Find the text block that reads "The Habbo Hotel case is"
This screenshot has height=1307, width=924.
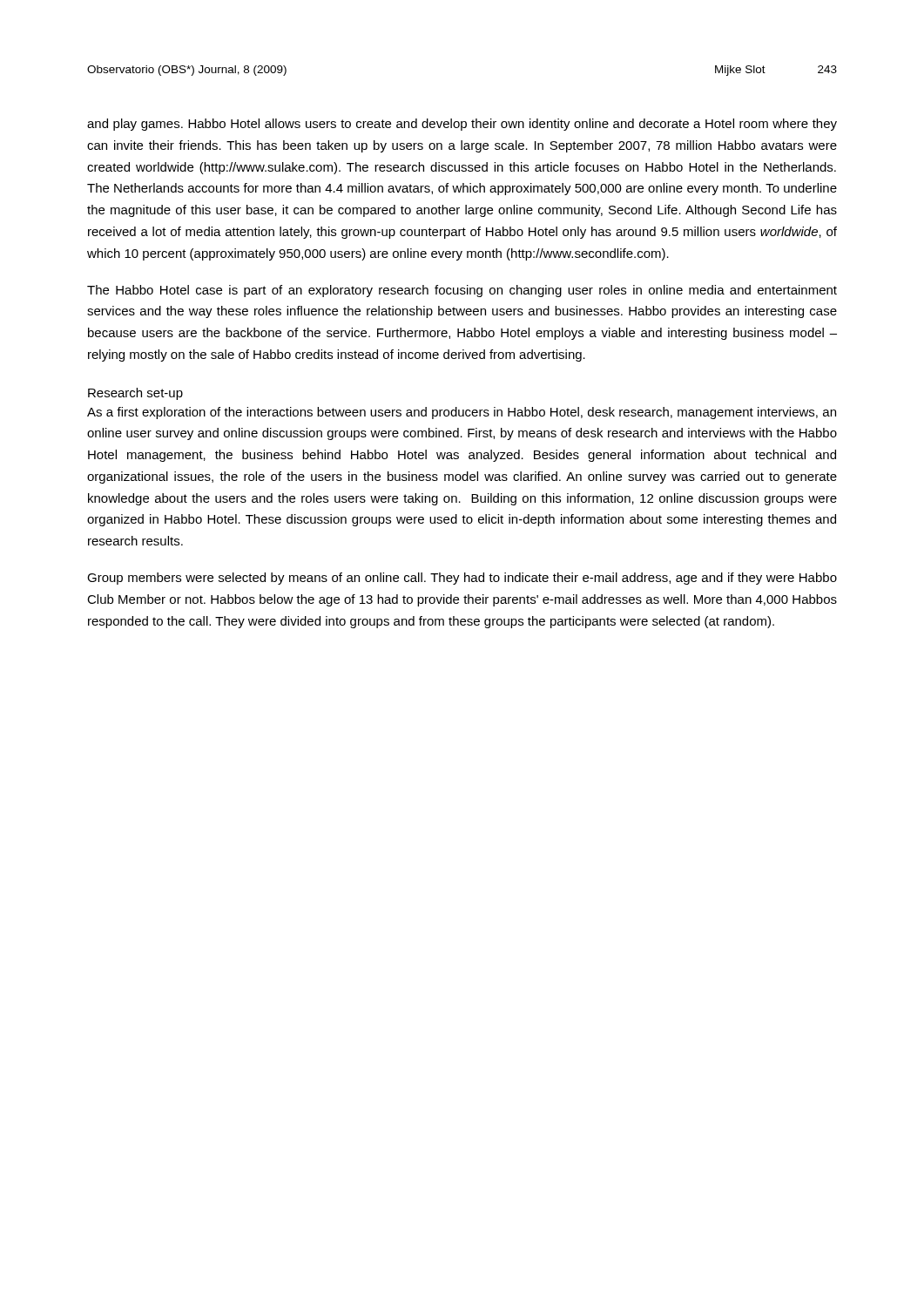462,322
